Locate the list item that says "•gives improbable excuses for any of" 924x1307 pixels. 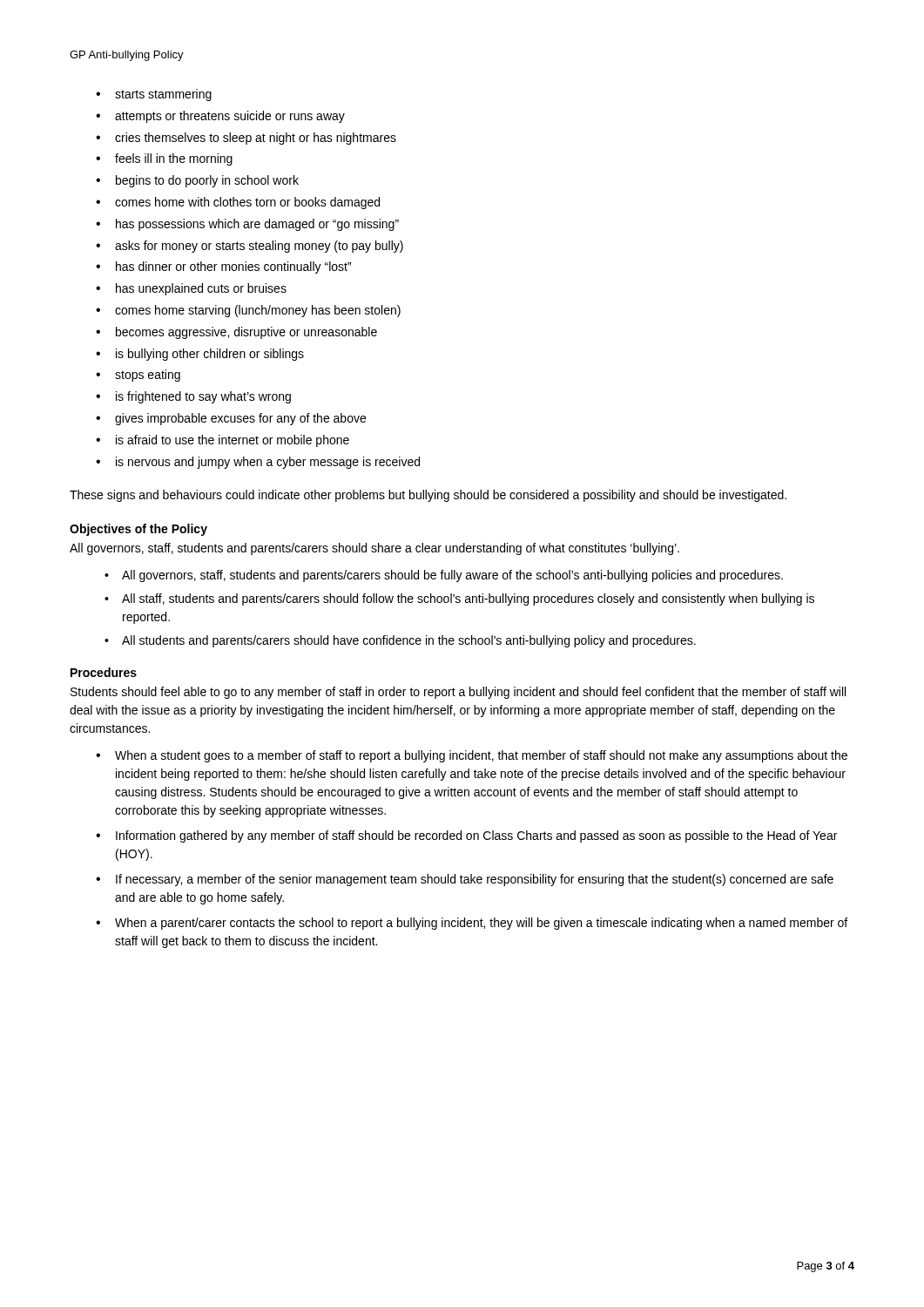(x=231, y=419)
